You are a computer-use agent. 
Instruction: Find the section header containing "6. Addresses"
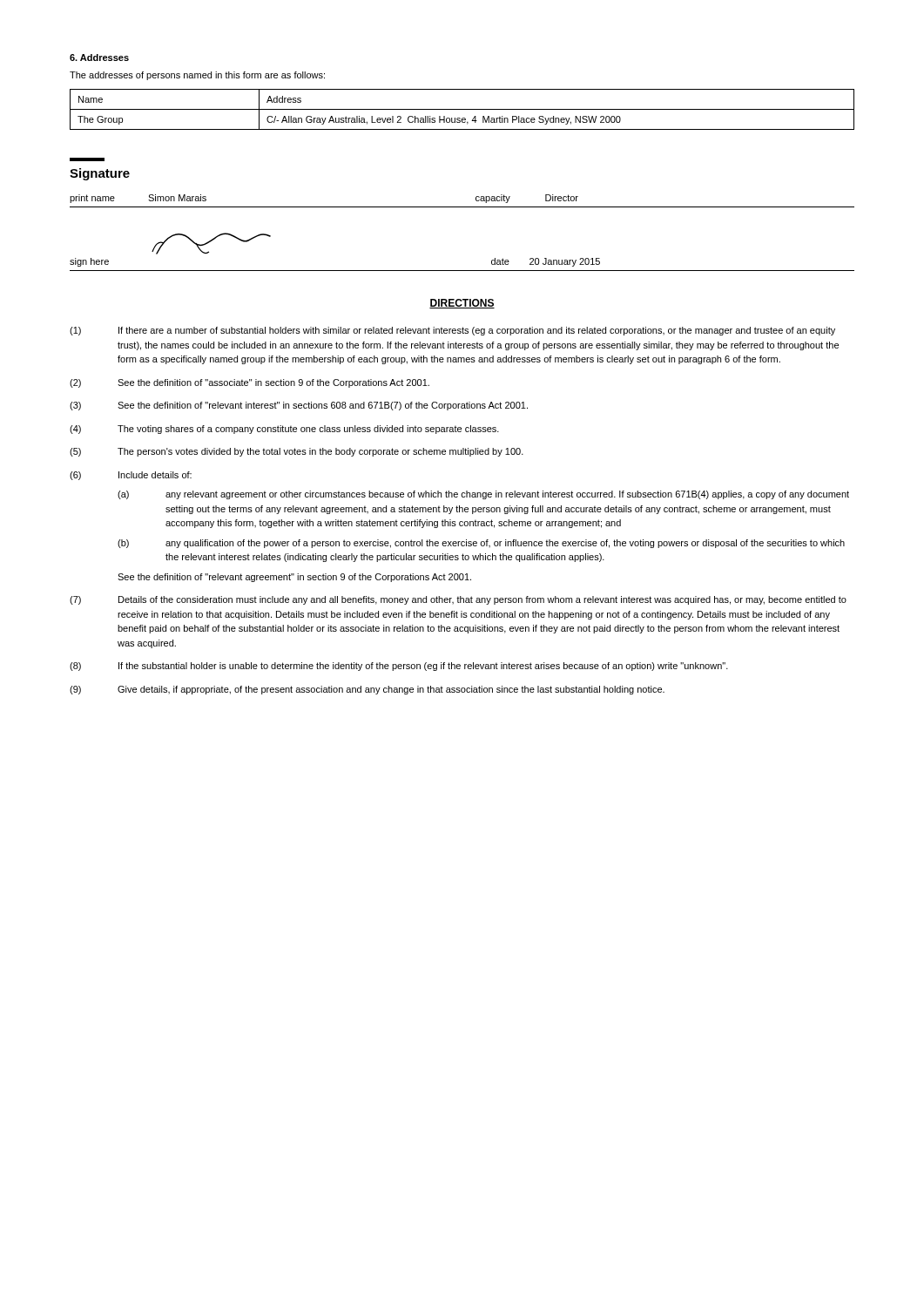tap(99, 58)
